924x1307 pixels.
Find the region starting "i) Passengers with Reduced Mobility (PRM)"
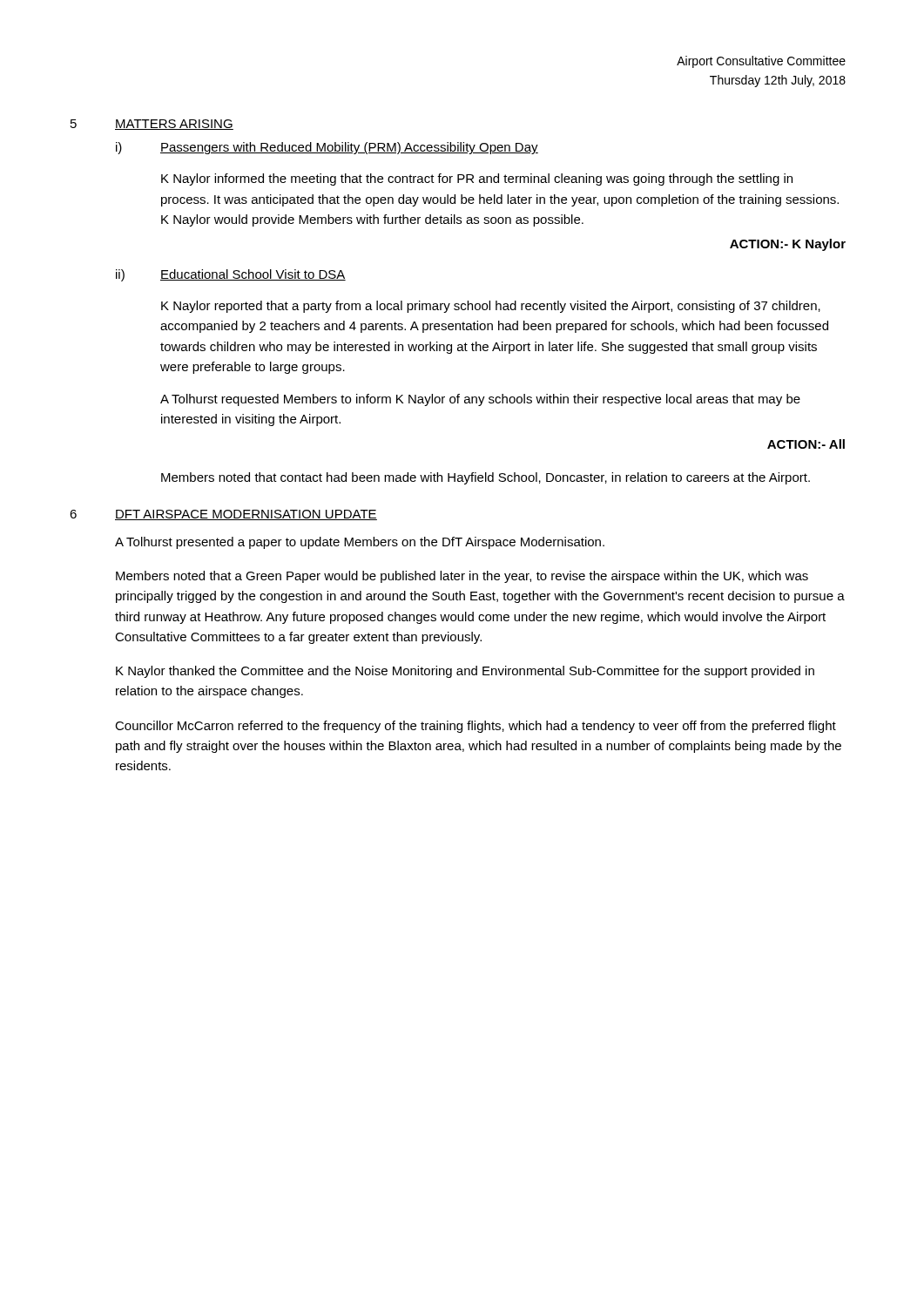click(304, 147)
